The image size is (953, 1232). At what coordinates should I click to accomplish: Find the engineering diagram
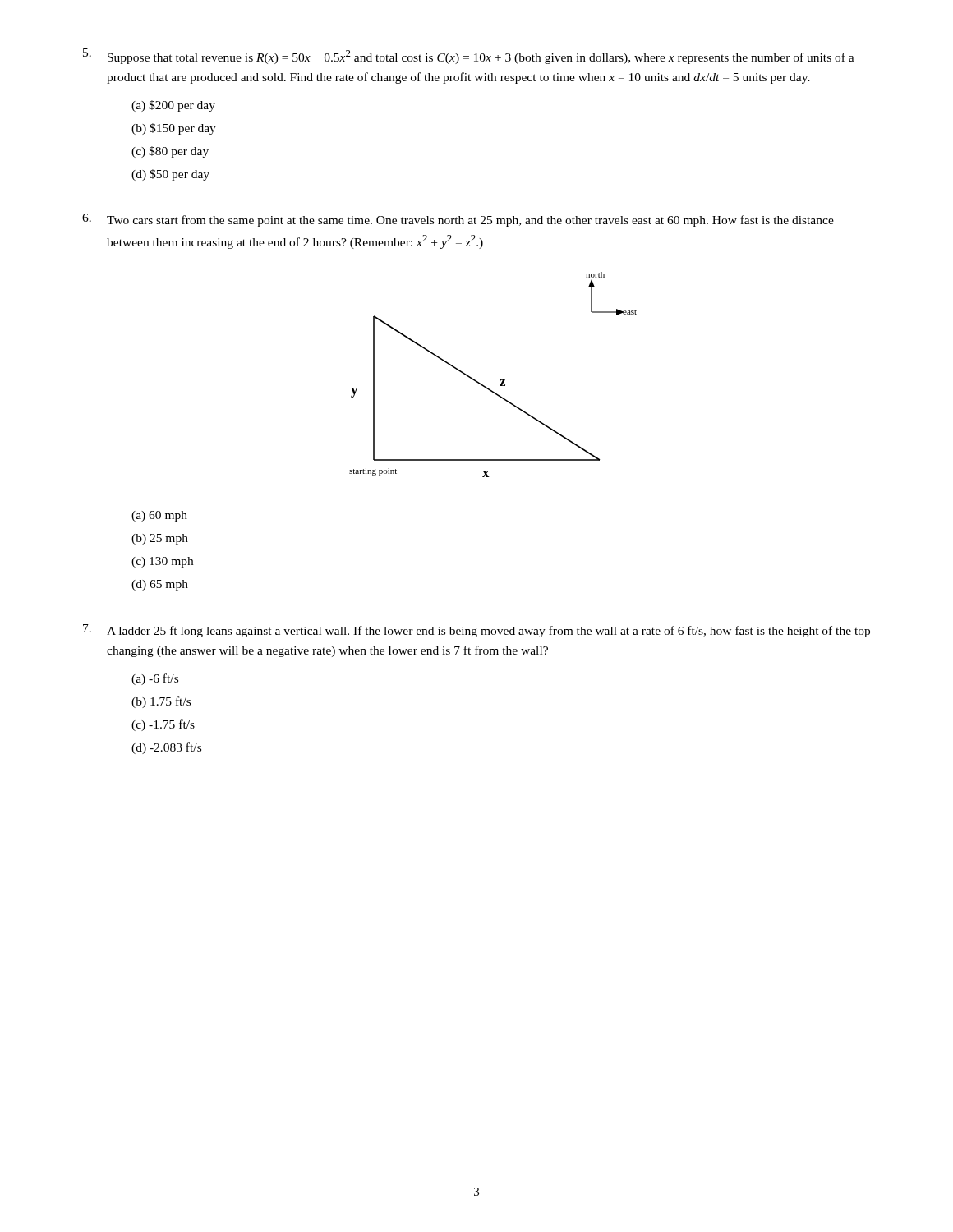(476, 382)
